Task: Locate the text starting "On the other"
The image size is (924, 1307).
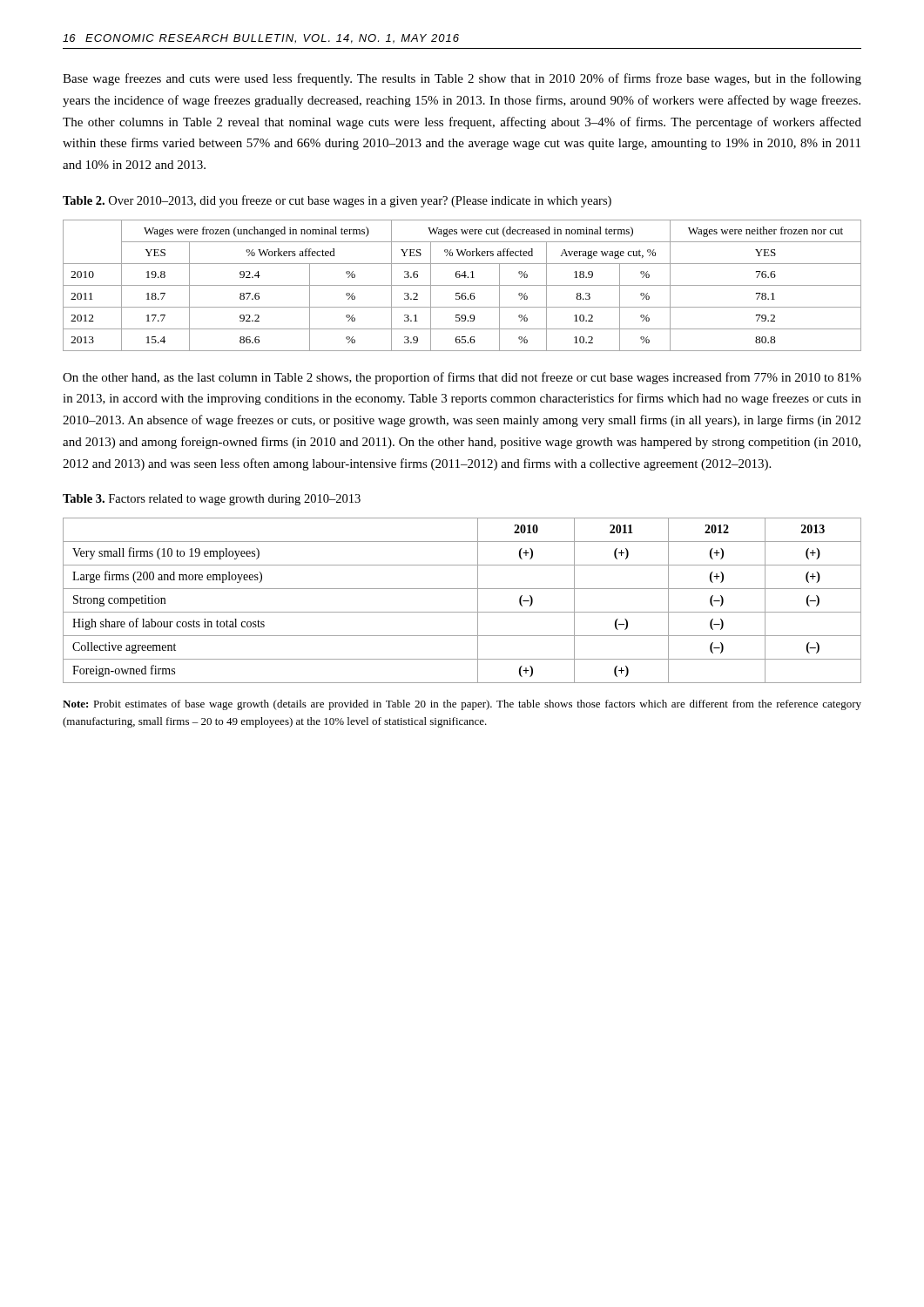Action: [x=462, y=420]
